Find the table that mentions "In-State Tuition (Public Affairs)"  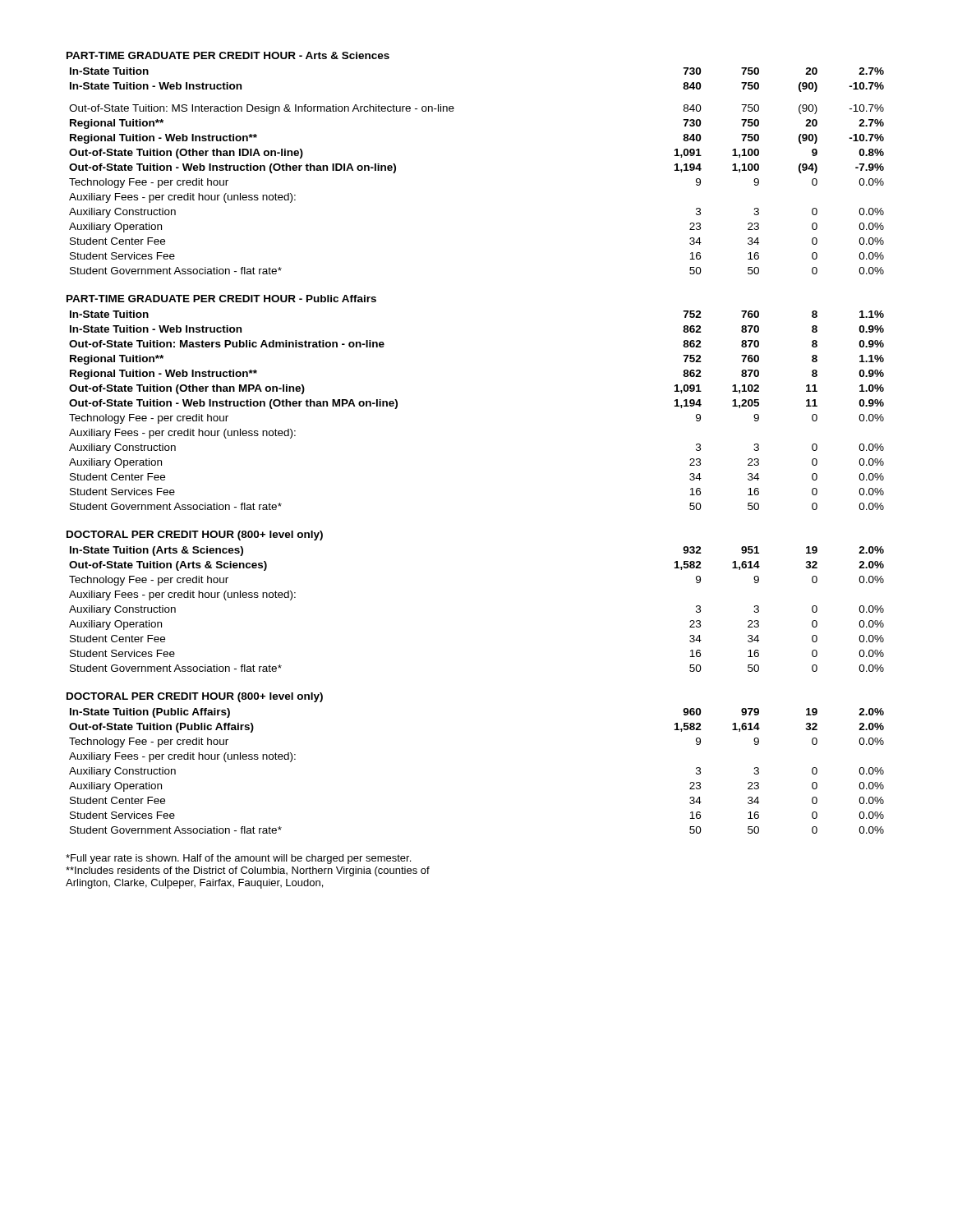coord(476,770)
